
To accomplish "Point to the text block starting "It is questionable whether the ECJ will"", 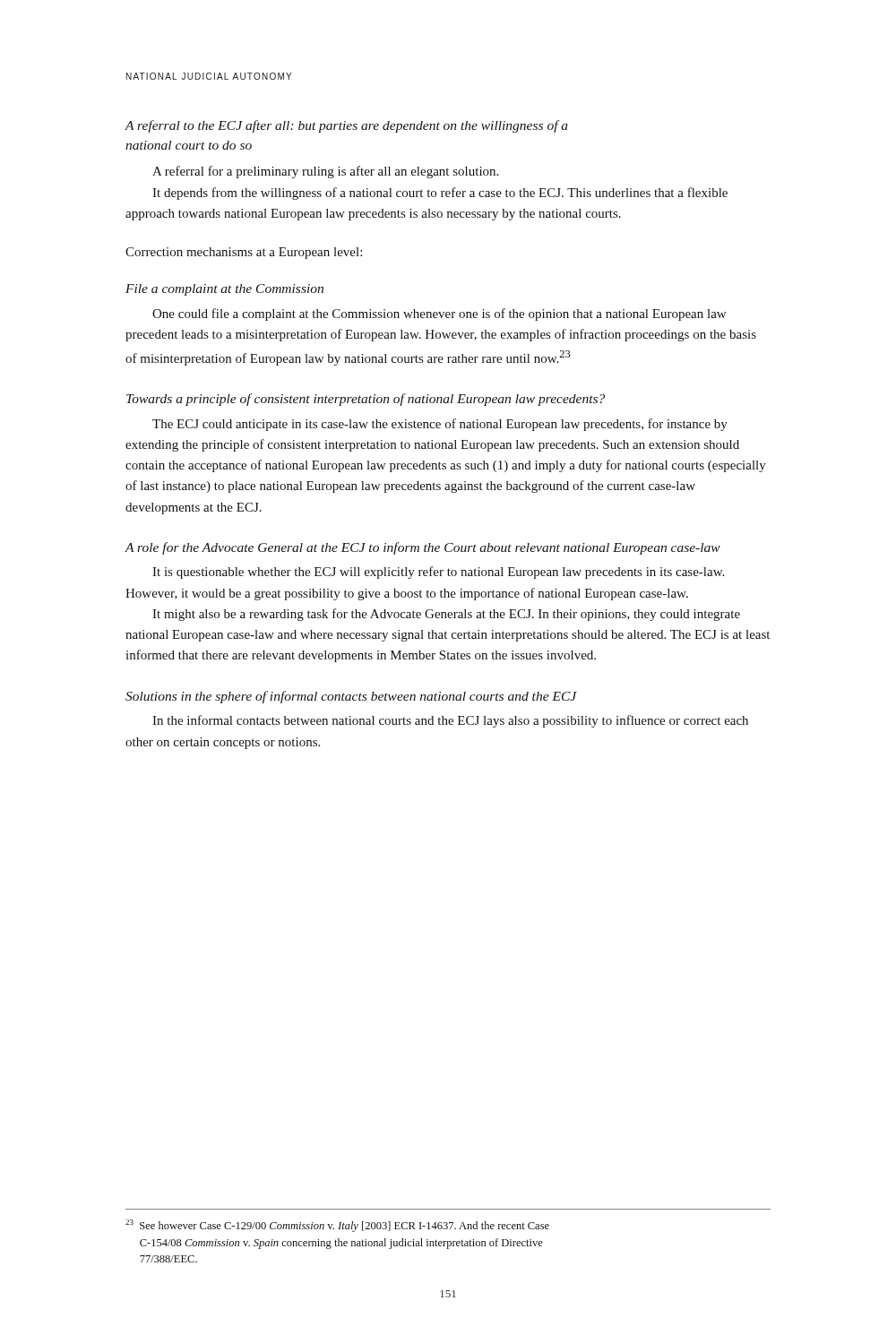I will point(448,614).
